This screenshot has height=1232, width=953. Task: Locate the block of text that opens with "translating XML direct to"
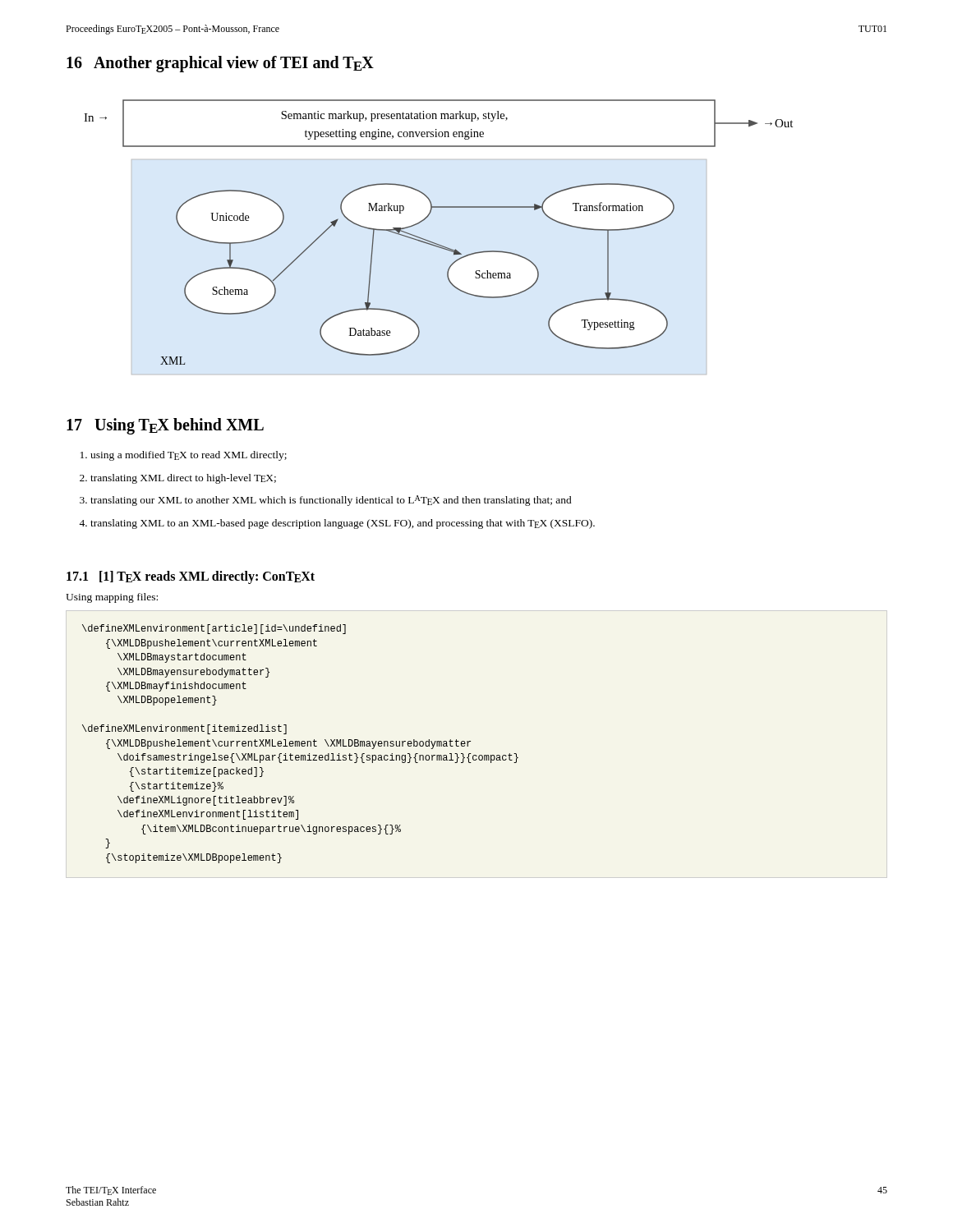click(x=184, y=478)
